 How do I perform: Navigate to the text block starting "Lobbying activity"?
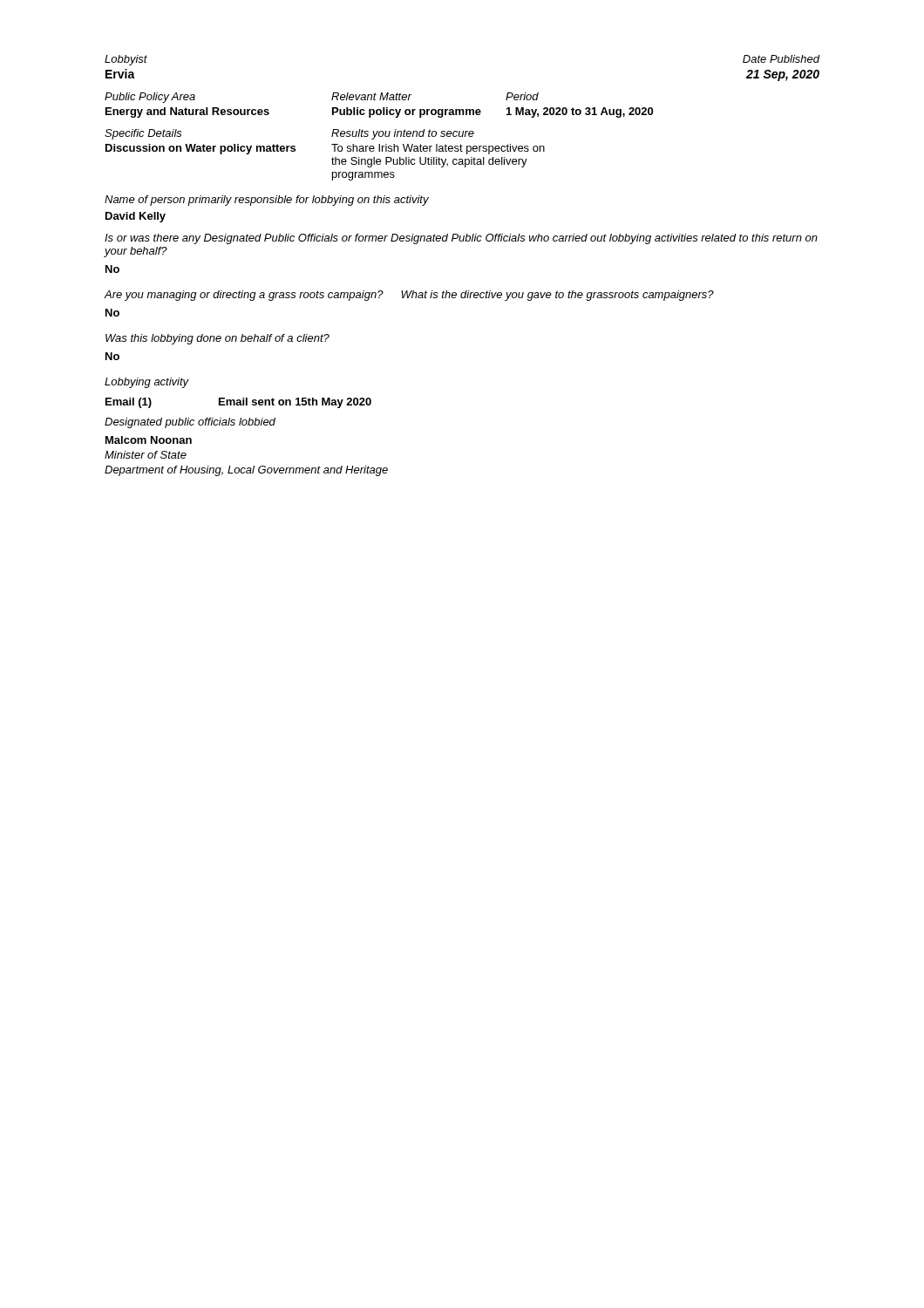147,382
